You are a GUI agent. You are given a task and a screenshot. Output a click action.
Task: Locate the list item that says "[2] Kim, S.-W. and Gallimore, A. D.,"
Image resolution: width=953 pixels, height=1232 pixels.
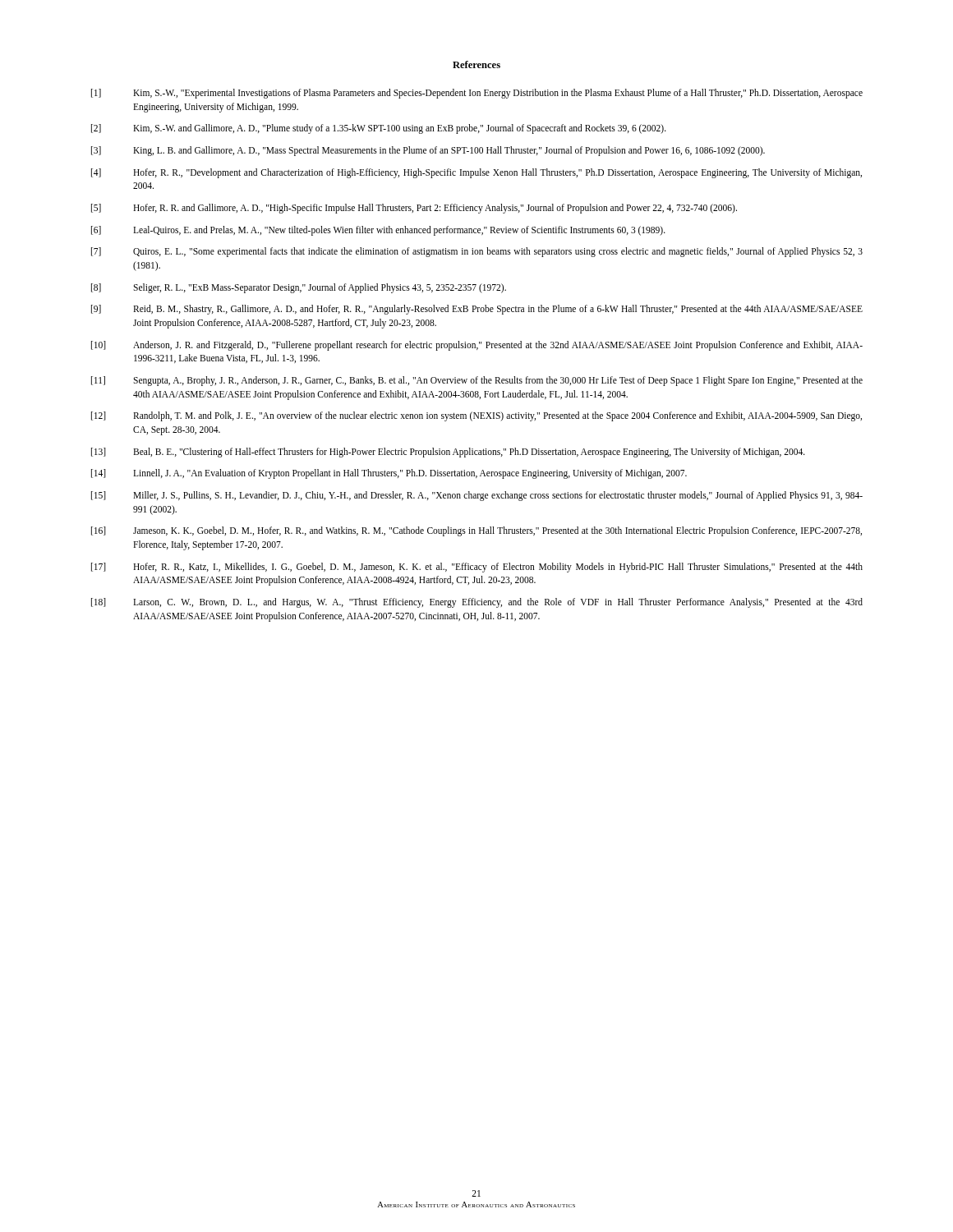pyautogui.click(x=476, y=129)
